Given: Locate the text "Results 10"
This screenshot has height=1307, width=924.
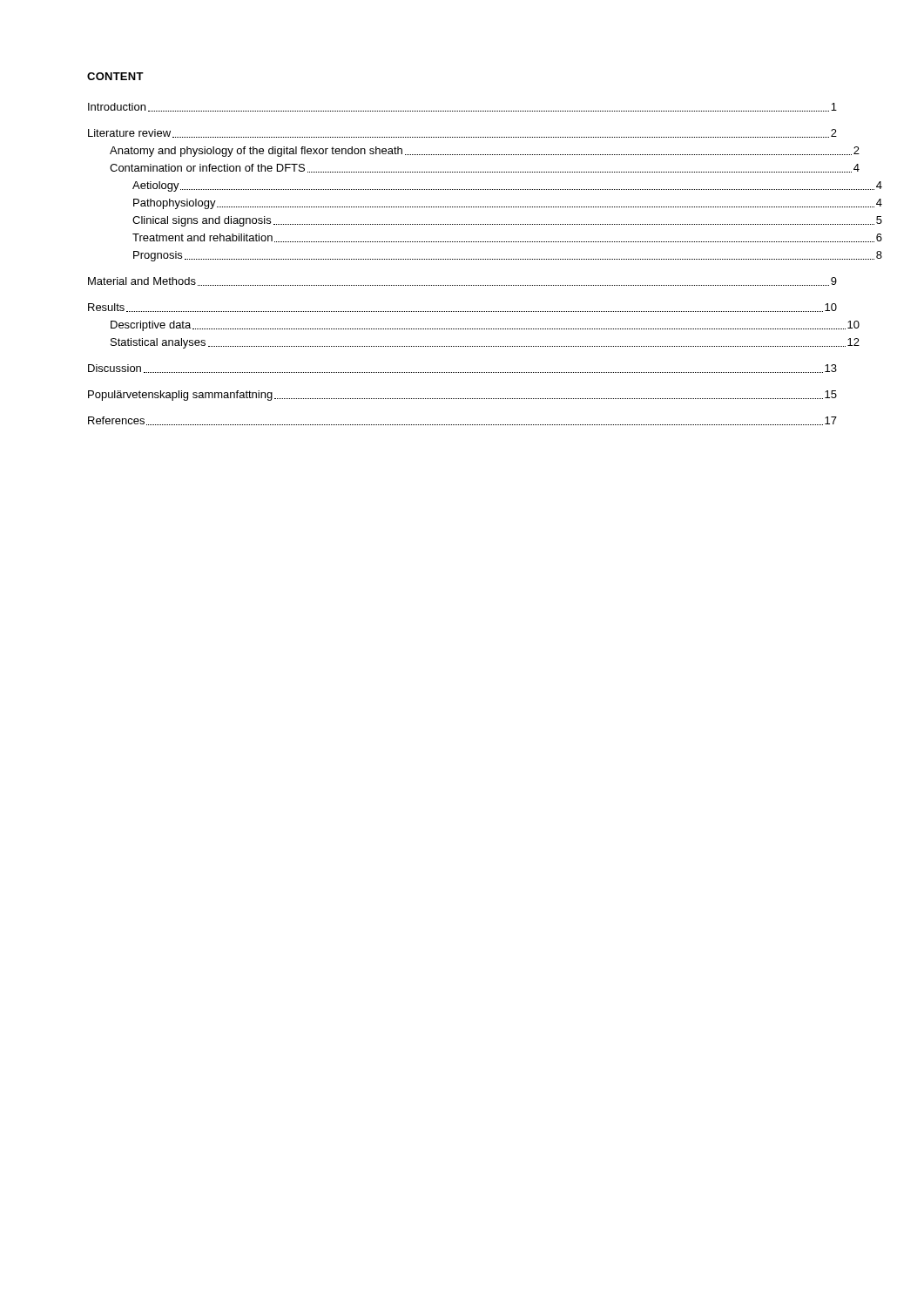Looking at the screenshot, I should point(462,307).
